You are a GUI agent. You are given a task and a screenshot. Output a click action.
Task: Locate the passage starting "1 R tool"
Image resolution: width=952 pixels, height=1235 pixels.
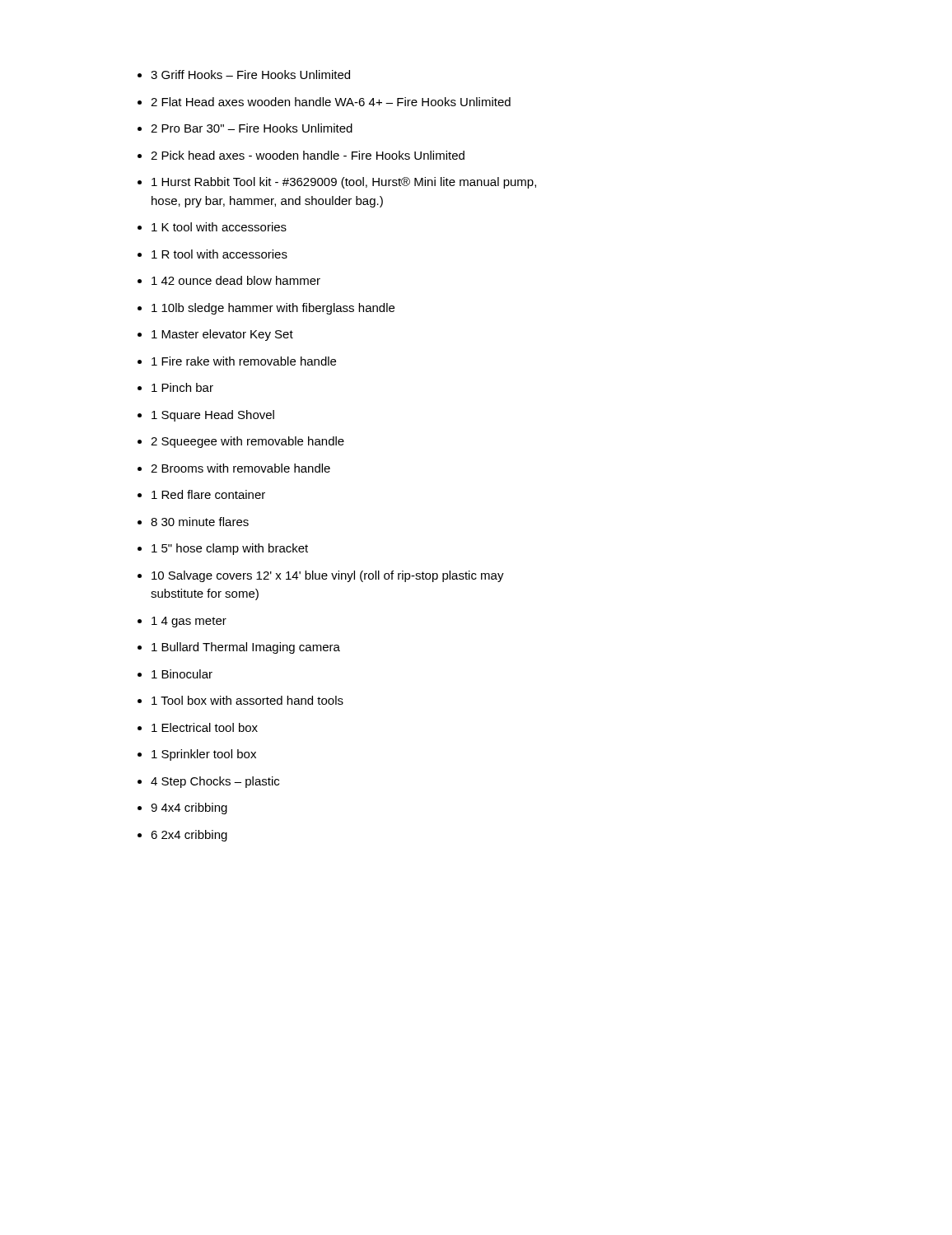(x=219, y=254)
